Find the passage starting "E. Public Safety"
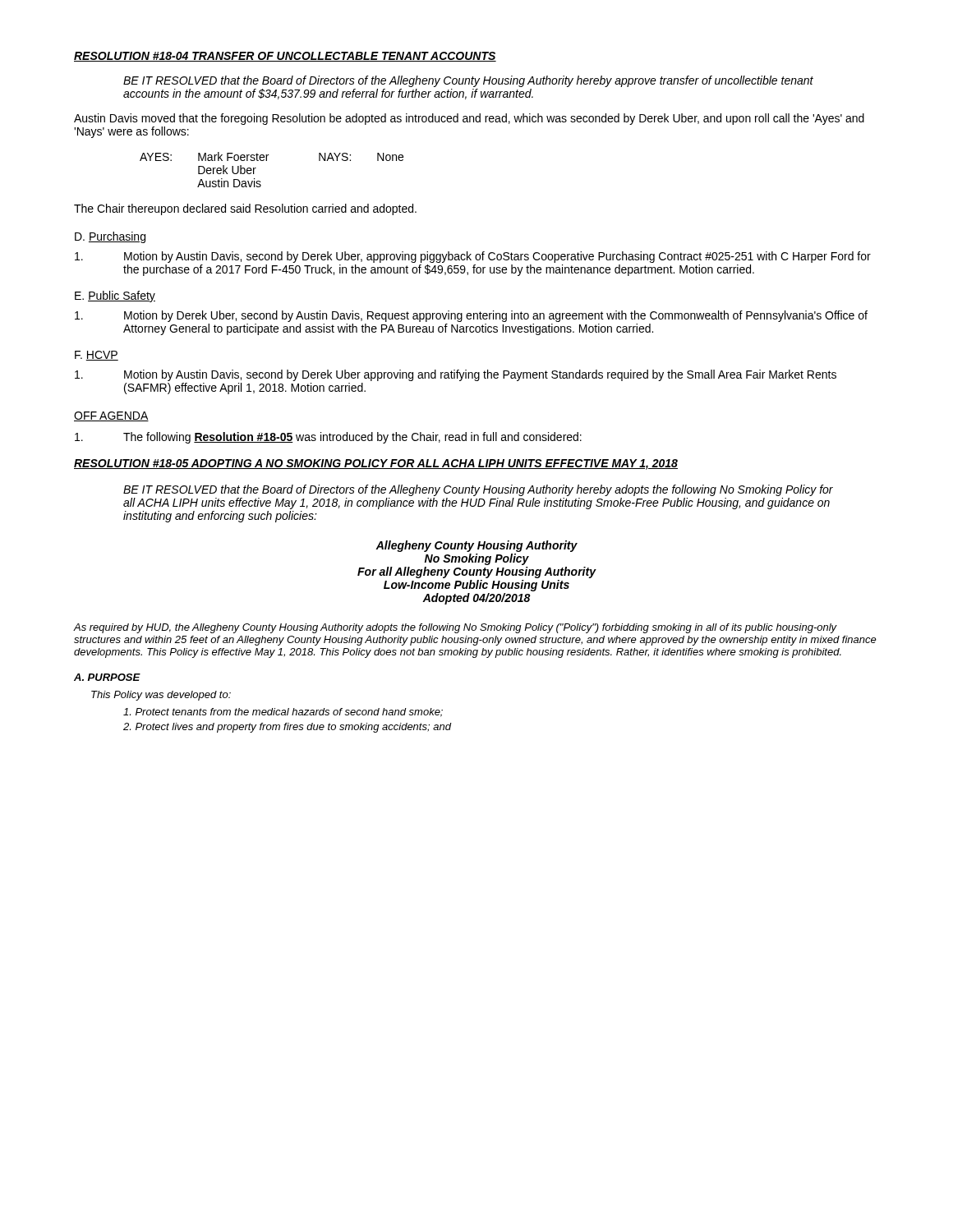Viewport: 953px width, 1232px height. click(x=115, y=296)
